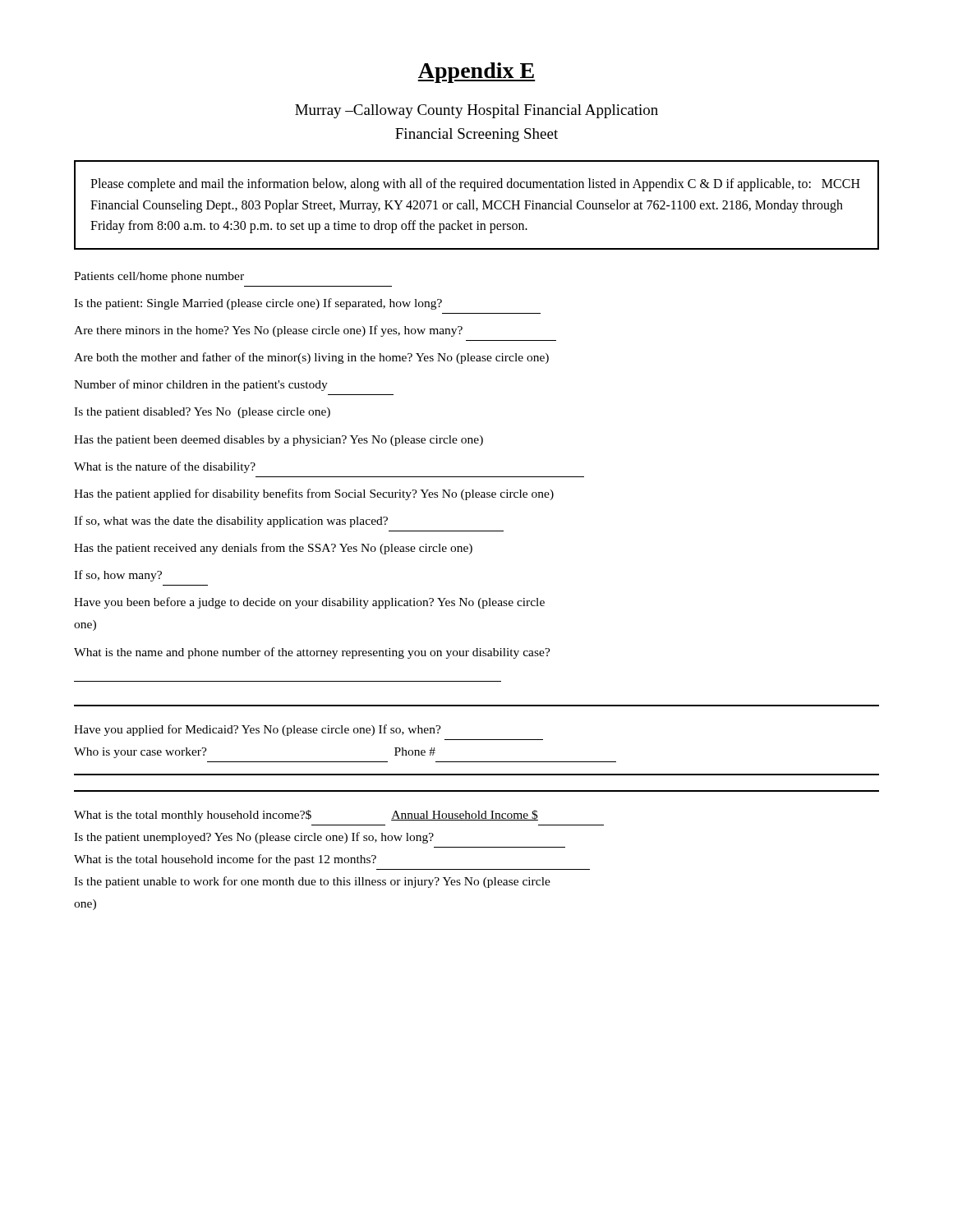The height and width of the screenshot is (1232, 953).
Task: Find the text block containing "Has the patient received any"
Action: pos(273,547)
